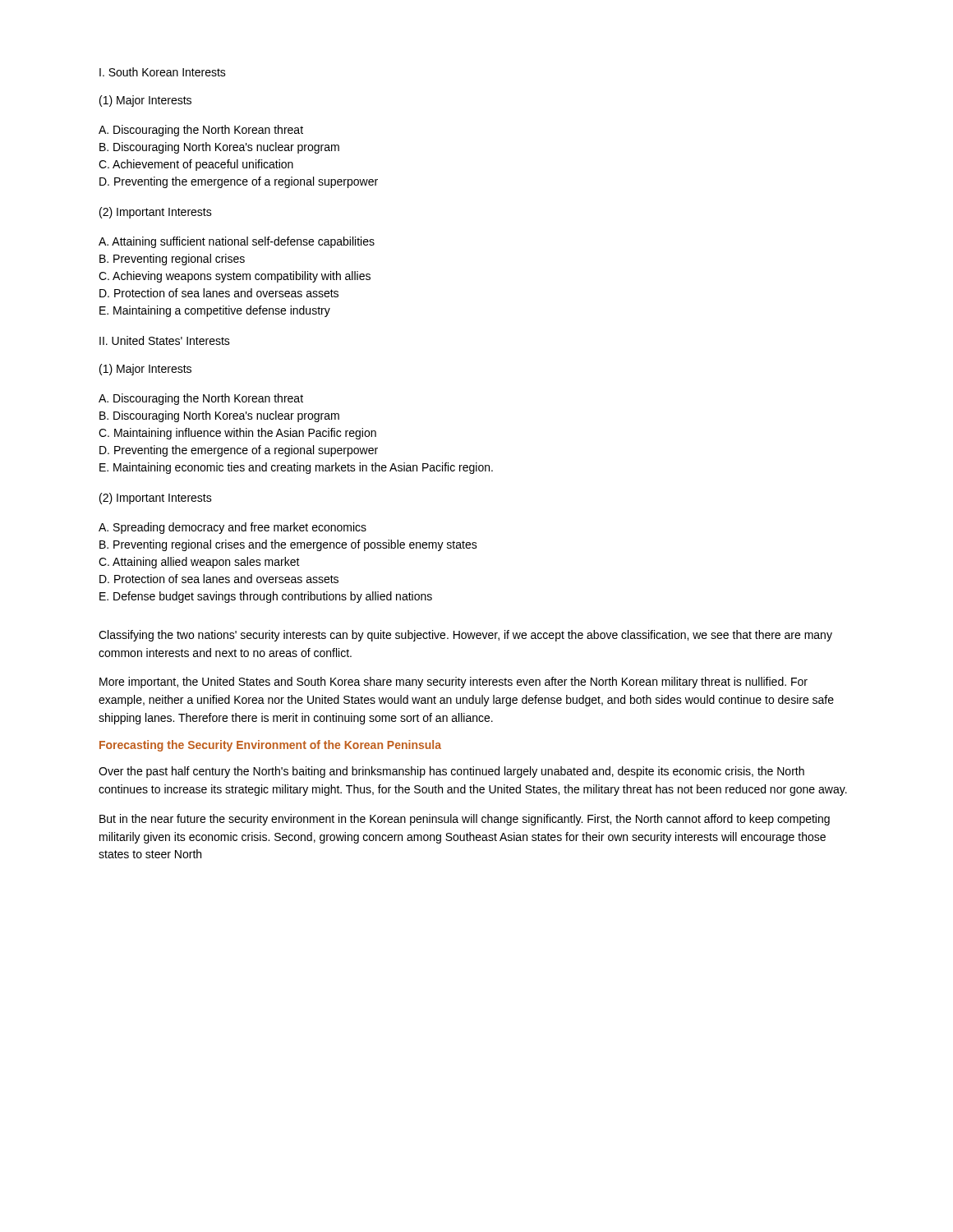Find the passage starting "I. South Korean Interests"
Image resolution: width=953 pixels, height=1232 pixels.
pyautogui.click(x=162, y=72)
